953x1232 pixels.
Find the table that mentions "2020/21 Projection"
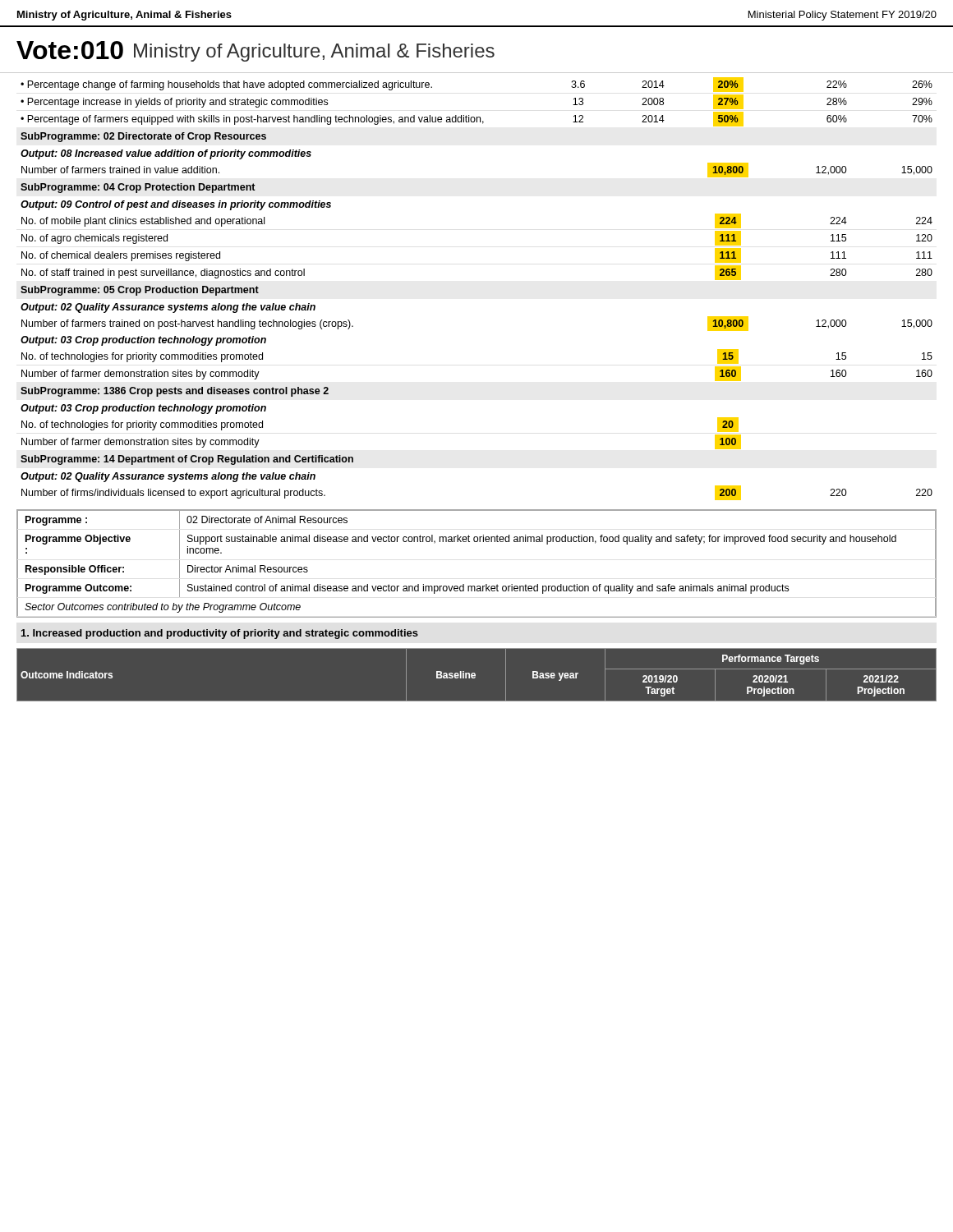point(476,675)
